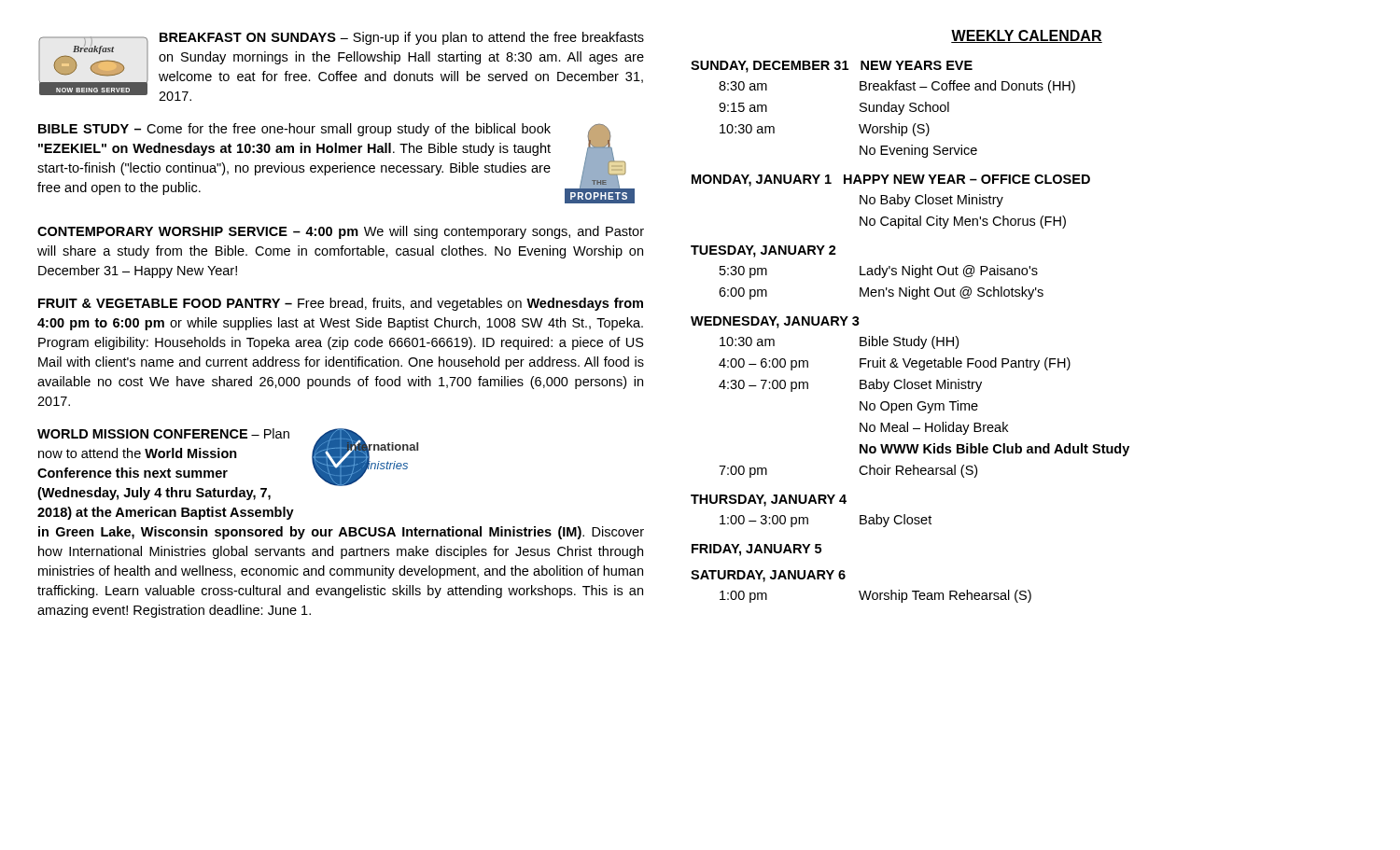Navigate to the text block starting "WEEKLY CALENDAR"
Viewport: 1400px width, 850px height.
point(1027,36)
